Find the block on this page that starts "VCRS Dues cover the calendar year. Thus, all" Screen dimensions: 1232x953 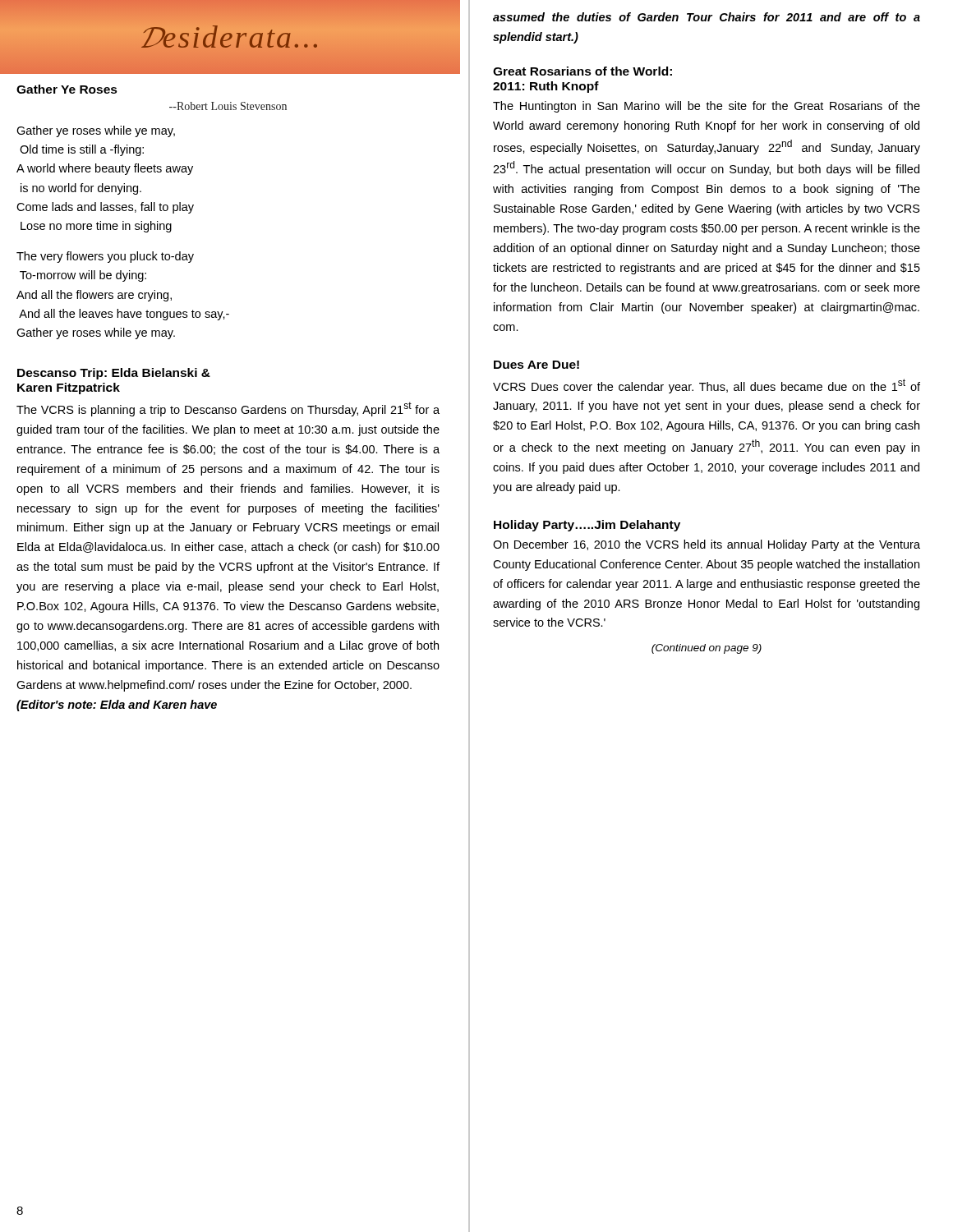point(707,435)
